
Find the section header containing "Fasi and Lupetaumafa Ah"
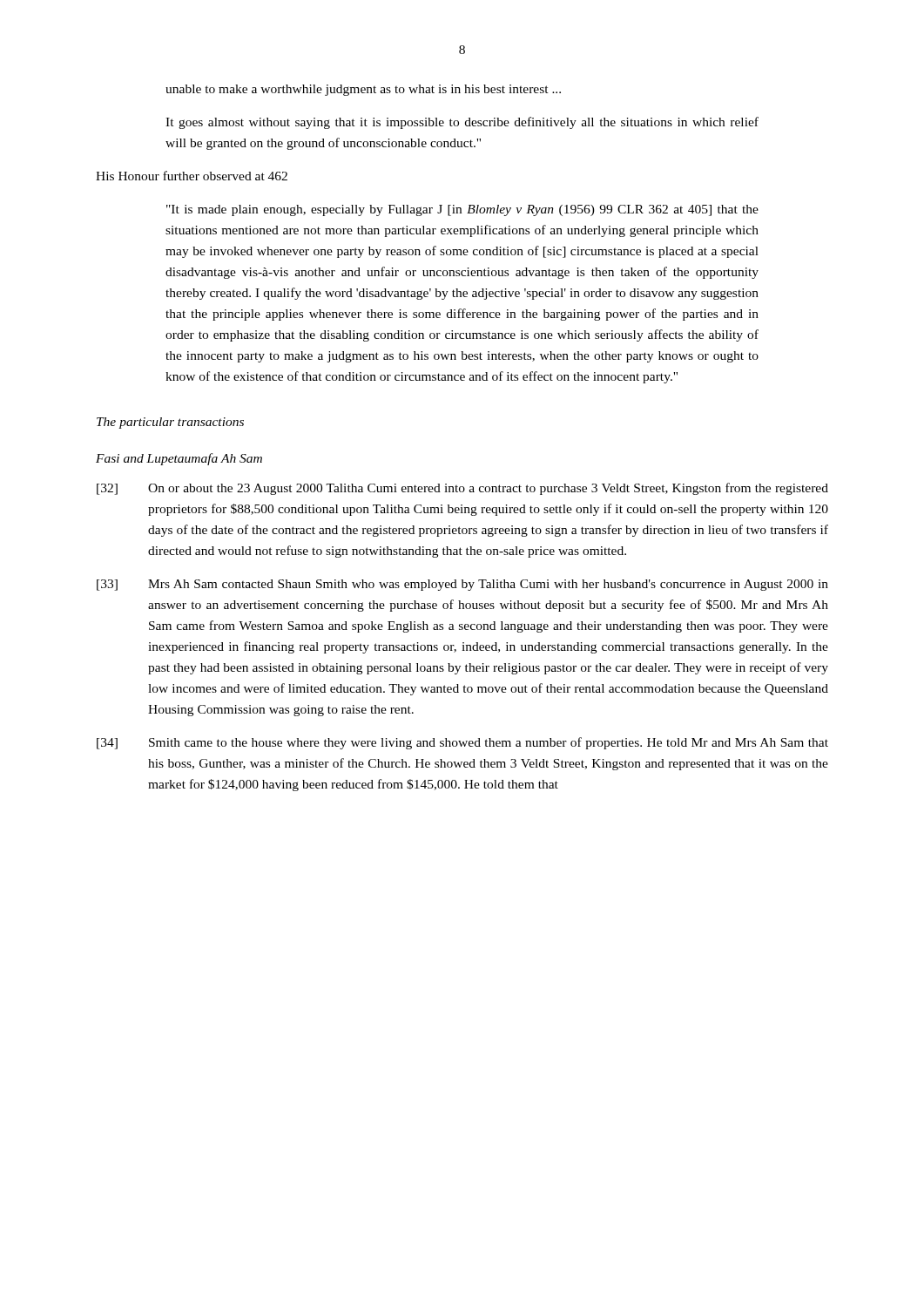[179, 458]
